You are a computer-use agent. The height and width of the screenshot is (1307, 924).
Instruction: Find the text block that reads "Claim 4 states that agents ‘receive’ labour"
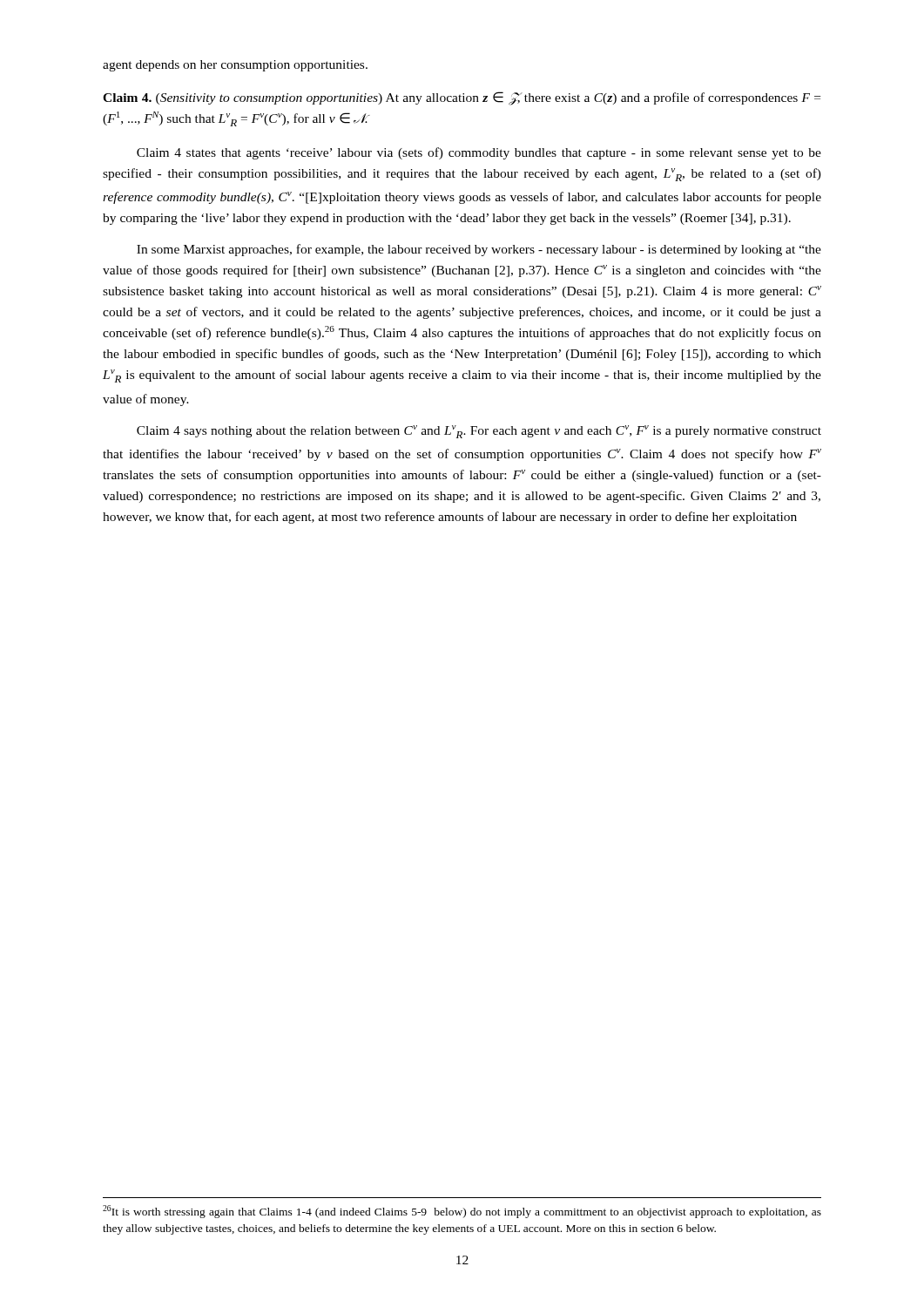[462, 185]
